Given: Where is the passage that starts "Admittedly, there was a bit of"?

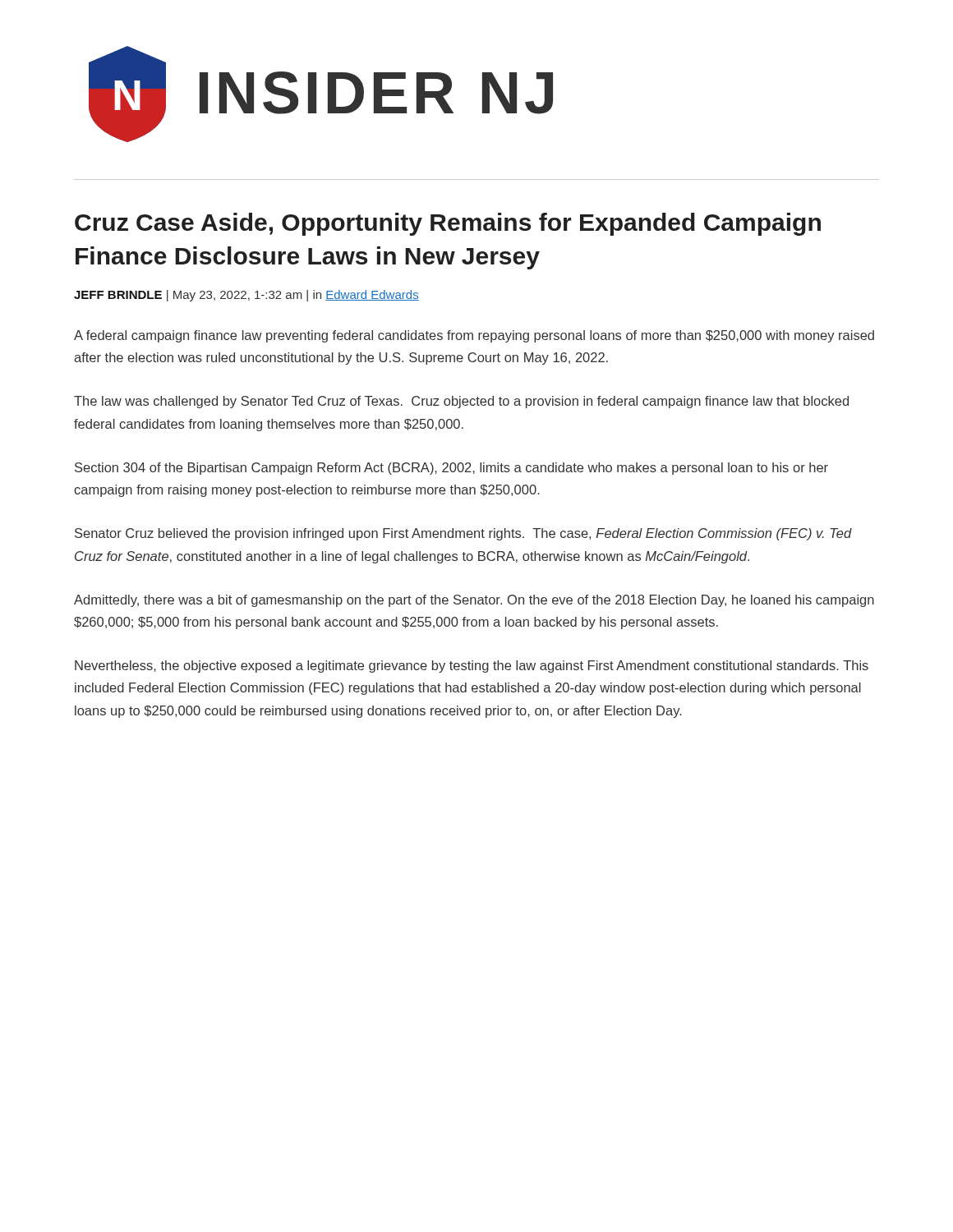Looking at the screenshot, I should 474,611.
